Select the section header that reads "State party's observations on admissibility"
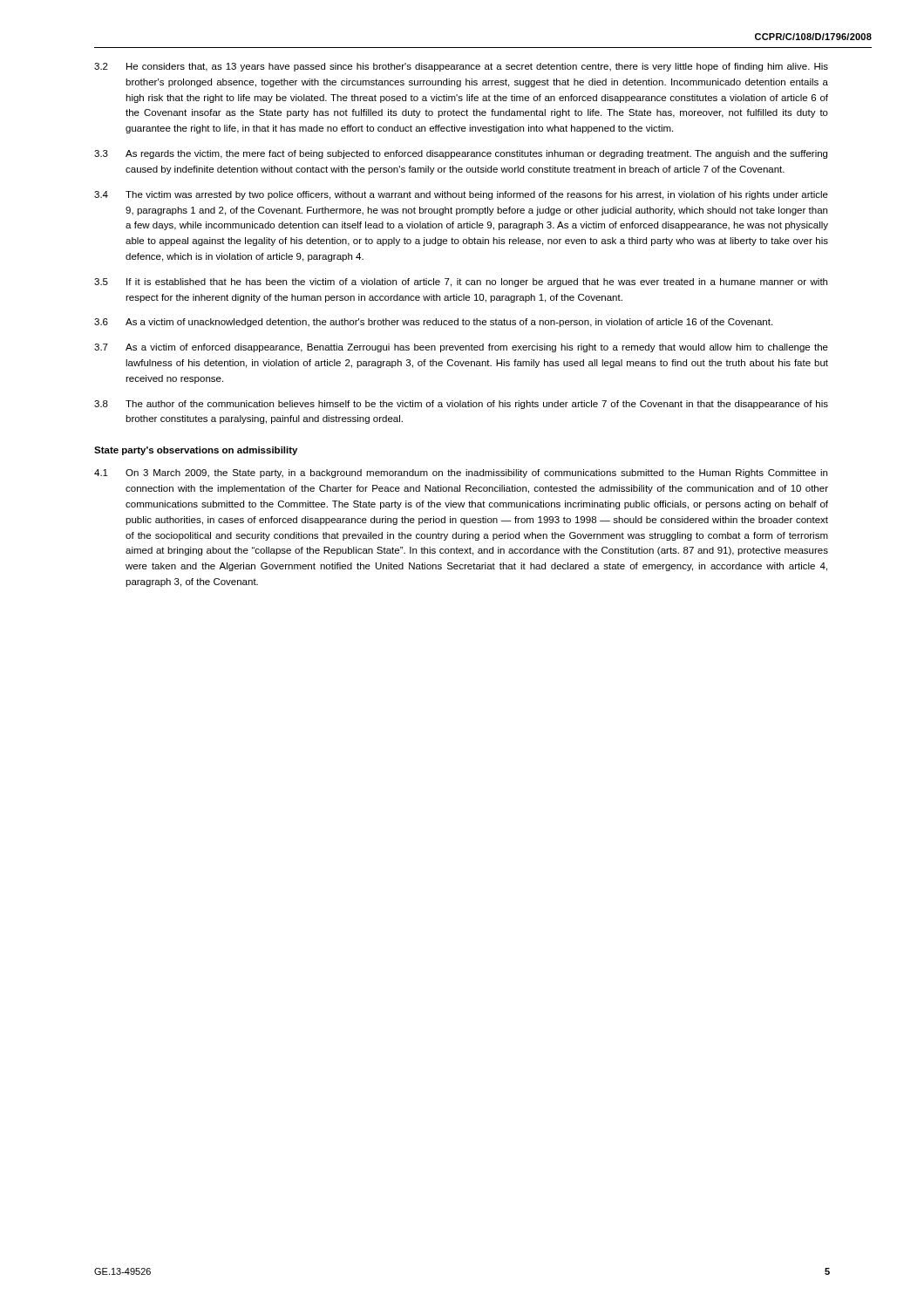The width and height of the screenshot is (924, 1308). pos(196,450)
